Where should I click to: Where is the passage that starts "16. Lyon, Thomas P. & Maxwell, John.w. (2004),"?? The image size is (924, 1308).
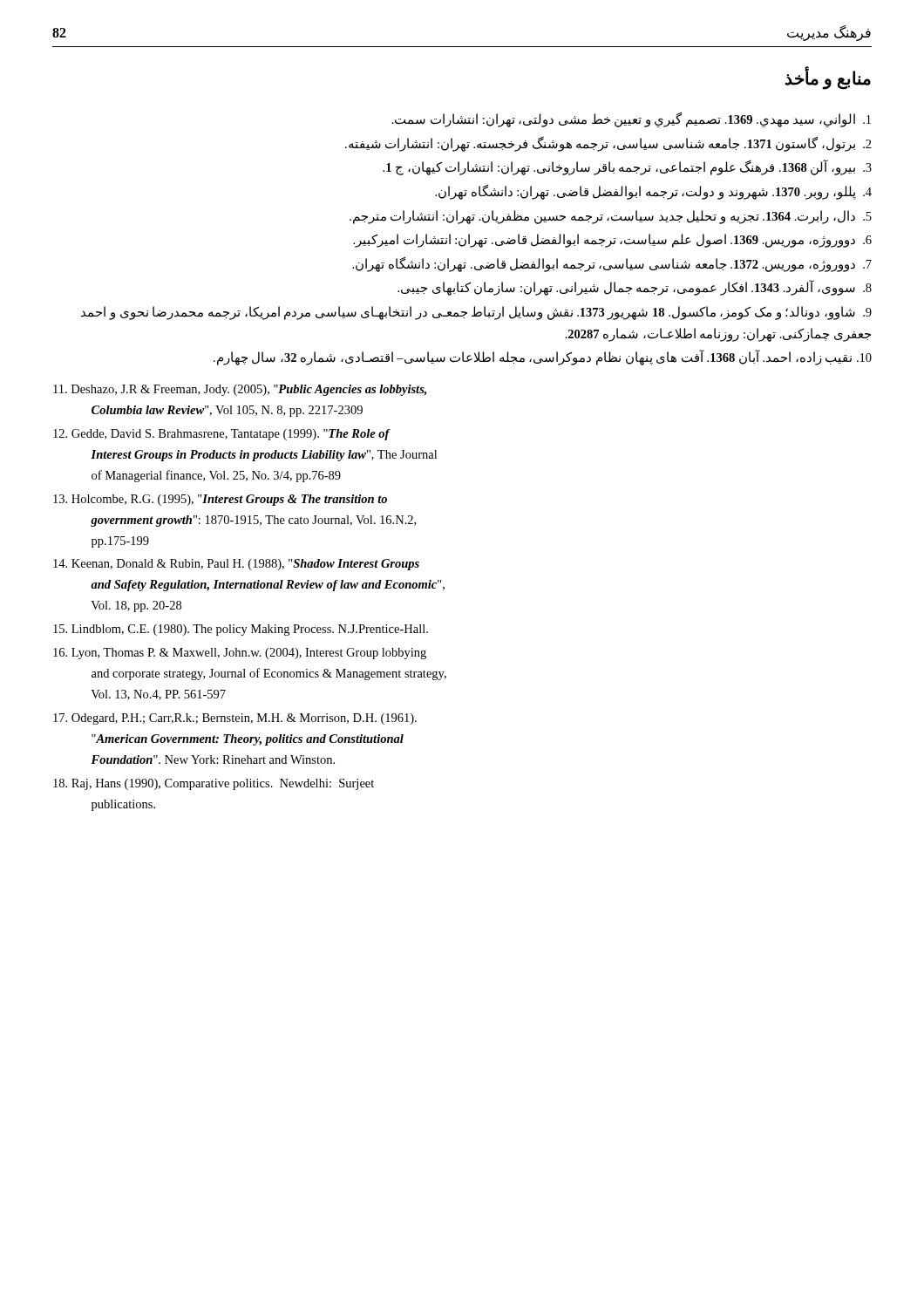pos(250,673)
